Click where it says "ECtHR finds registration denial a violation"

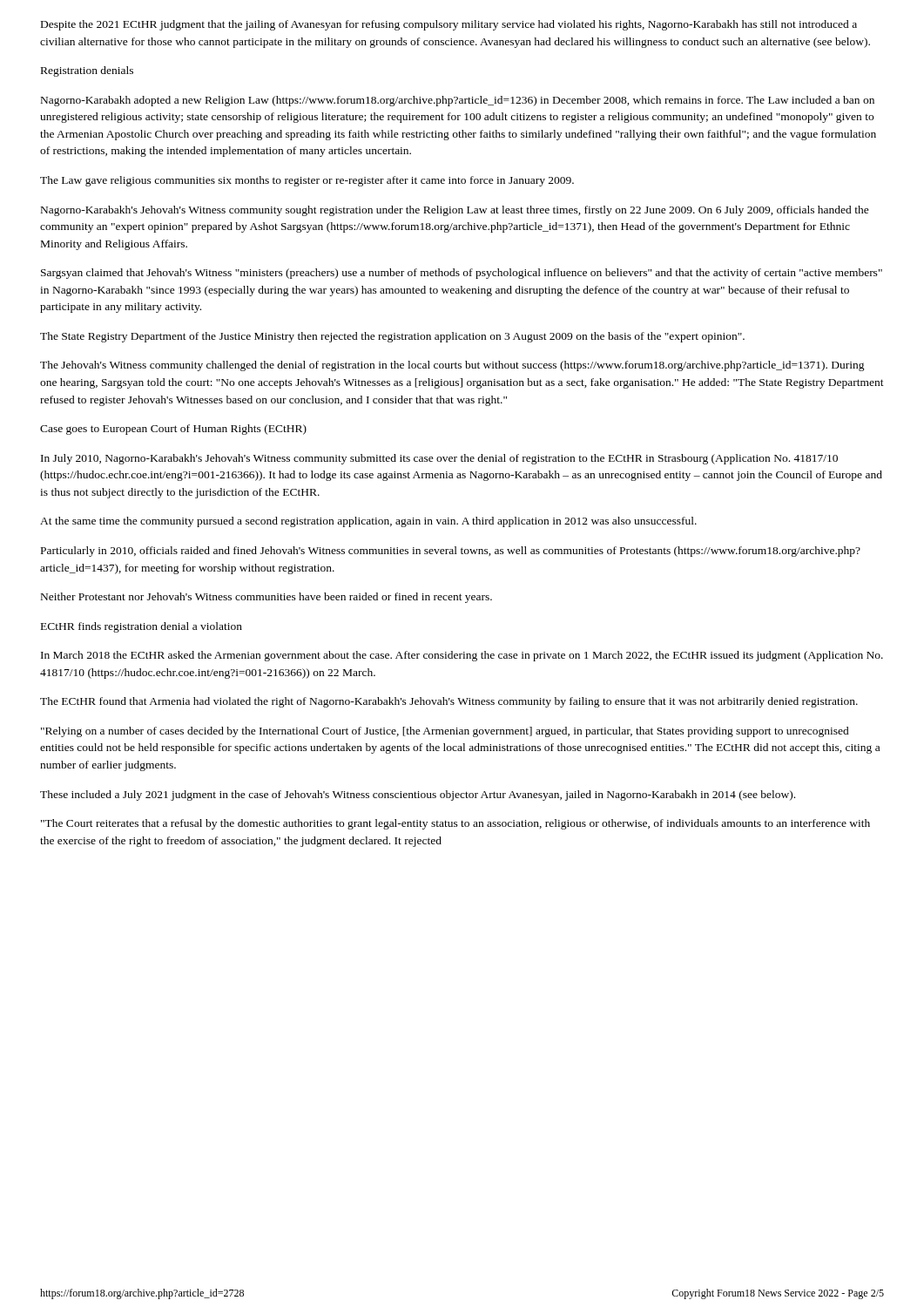click(x=141, y=626)
